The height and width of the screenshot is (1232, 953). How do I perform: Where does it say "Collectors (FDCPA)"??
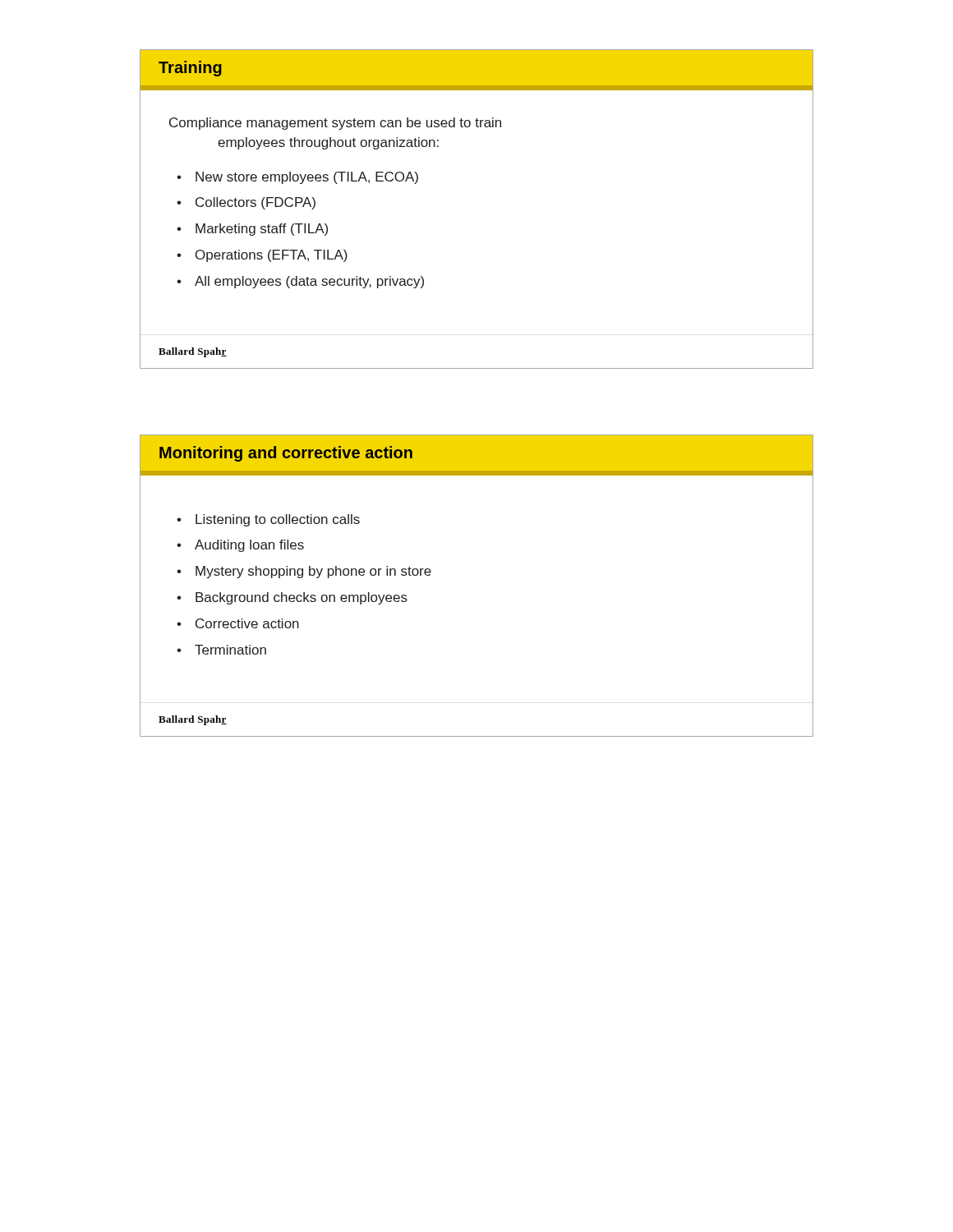click(x=255, y=203)
